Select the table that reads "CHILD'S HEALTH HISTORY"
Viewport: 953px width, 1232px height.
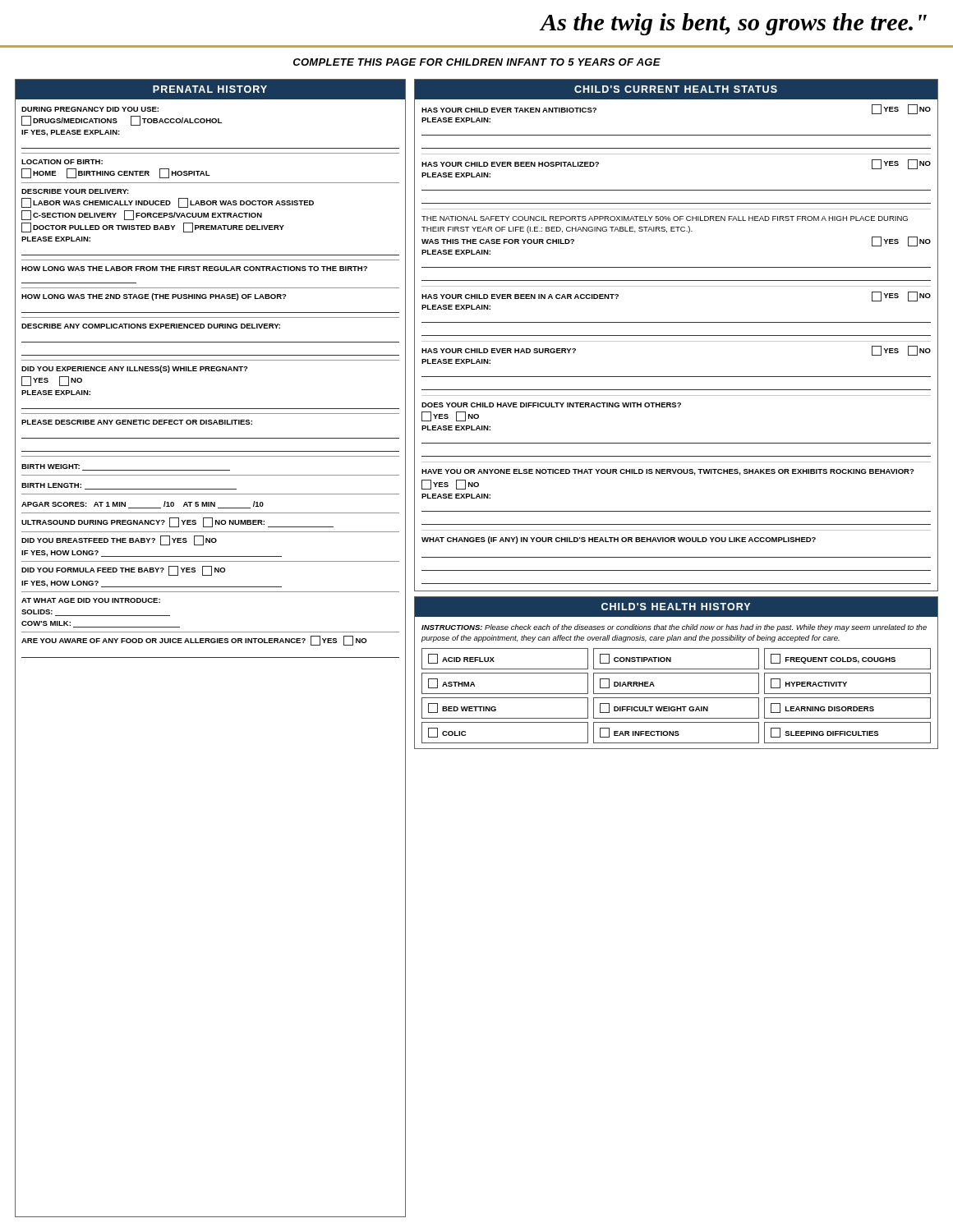pos(676,673)
